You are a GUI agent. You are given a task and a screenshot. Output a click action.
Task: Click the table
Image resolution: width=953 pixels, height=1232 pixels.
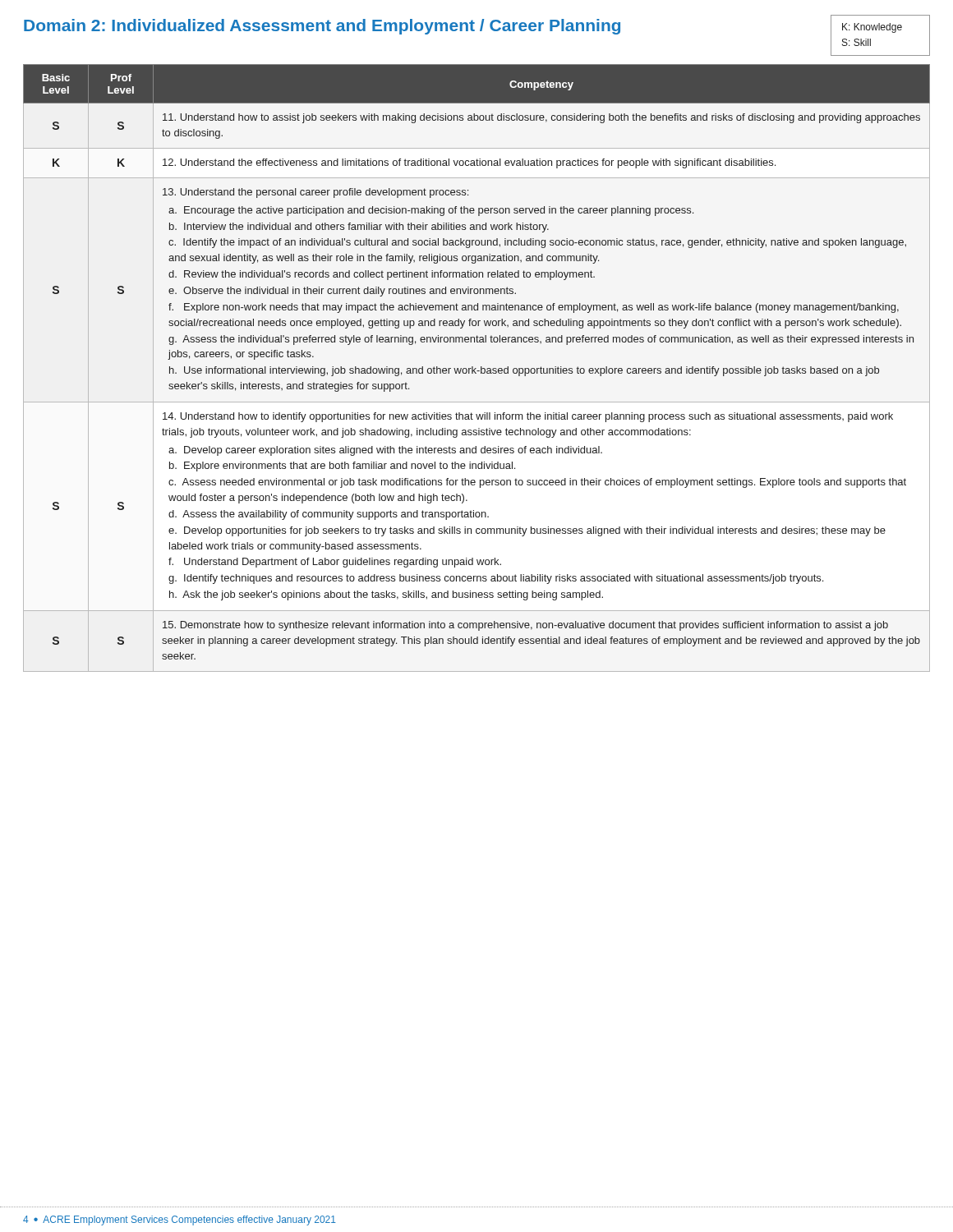(476, 368)
